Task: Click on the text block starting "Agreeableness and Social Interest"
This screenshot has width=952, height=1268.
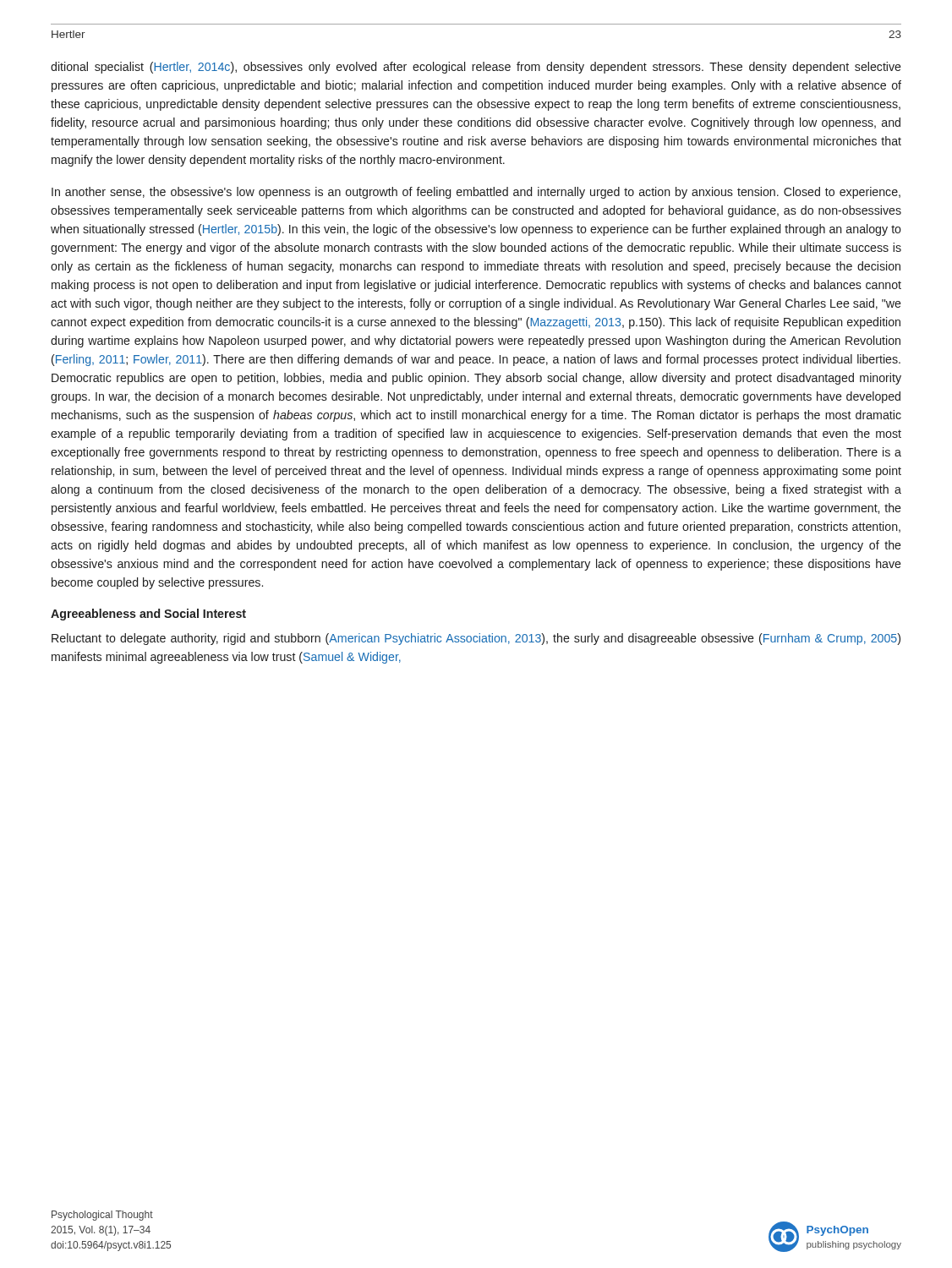Action: coord(148,614)
